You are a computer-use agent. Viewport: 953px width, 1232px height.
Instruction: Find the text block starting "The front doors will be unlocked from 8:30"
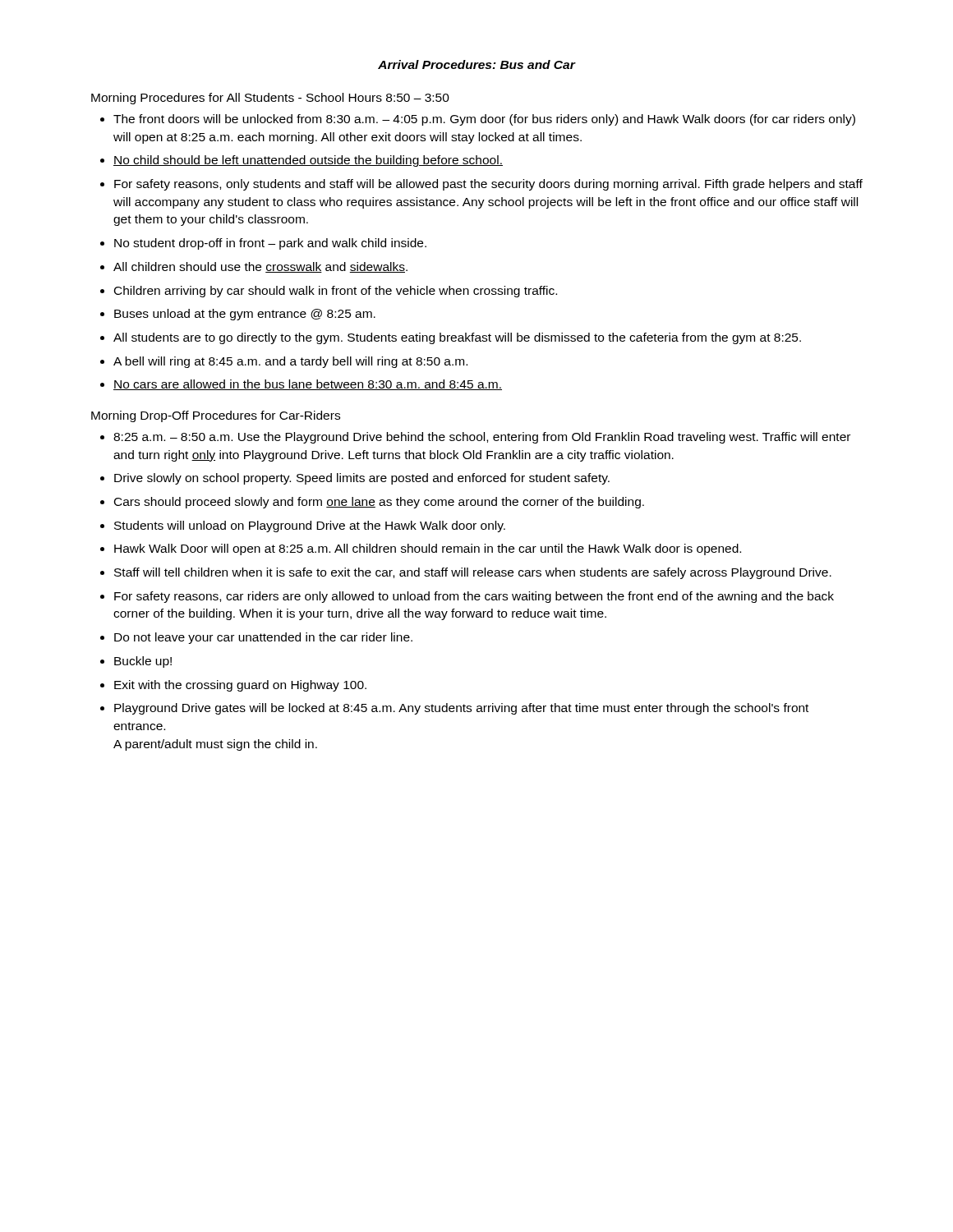tap(485, 128)
